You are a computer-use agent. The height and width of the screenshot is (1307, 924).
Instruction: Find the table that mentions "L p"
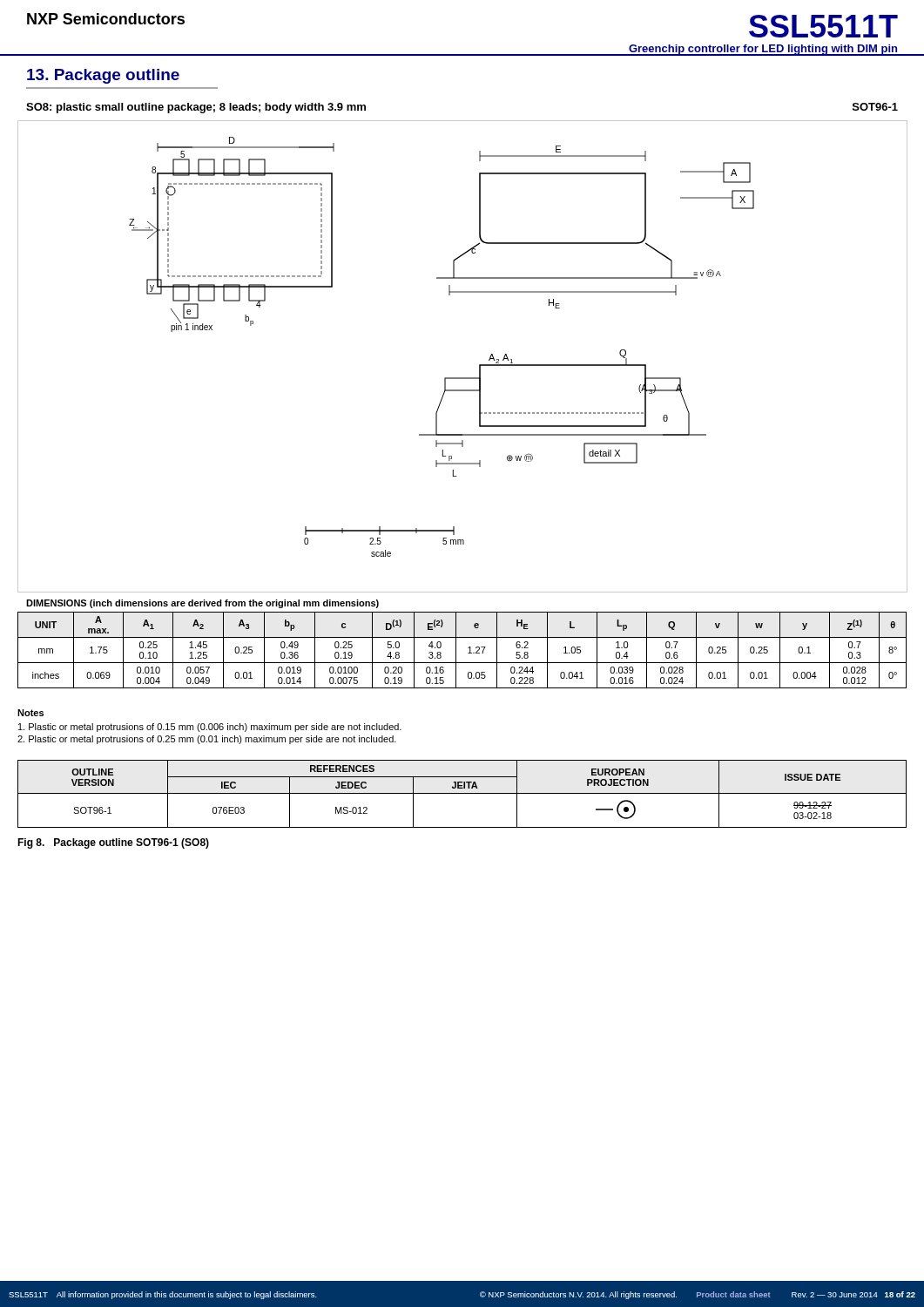[x=462, y=650]
